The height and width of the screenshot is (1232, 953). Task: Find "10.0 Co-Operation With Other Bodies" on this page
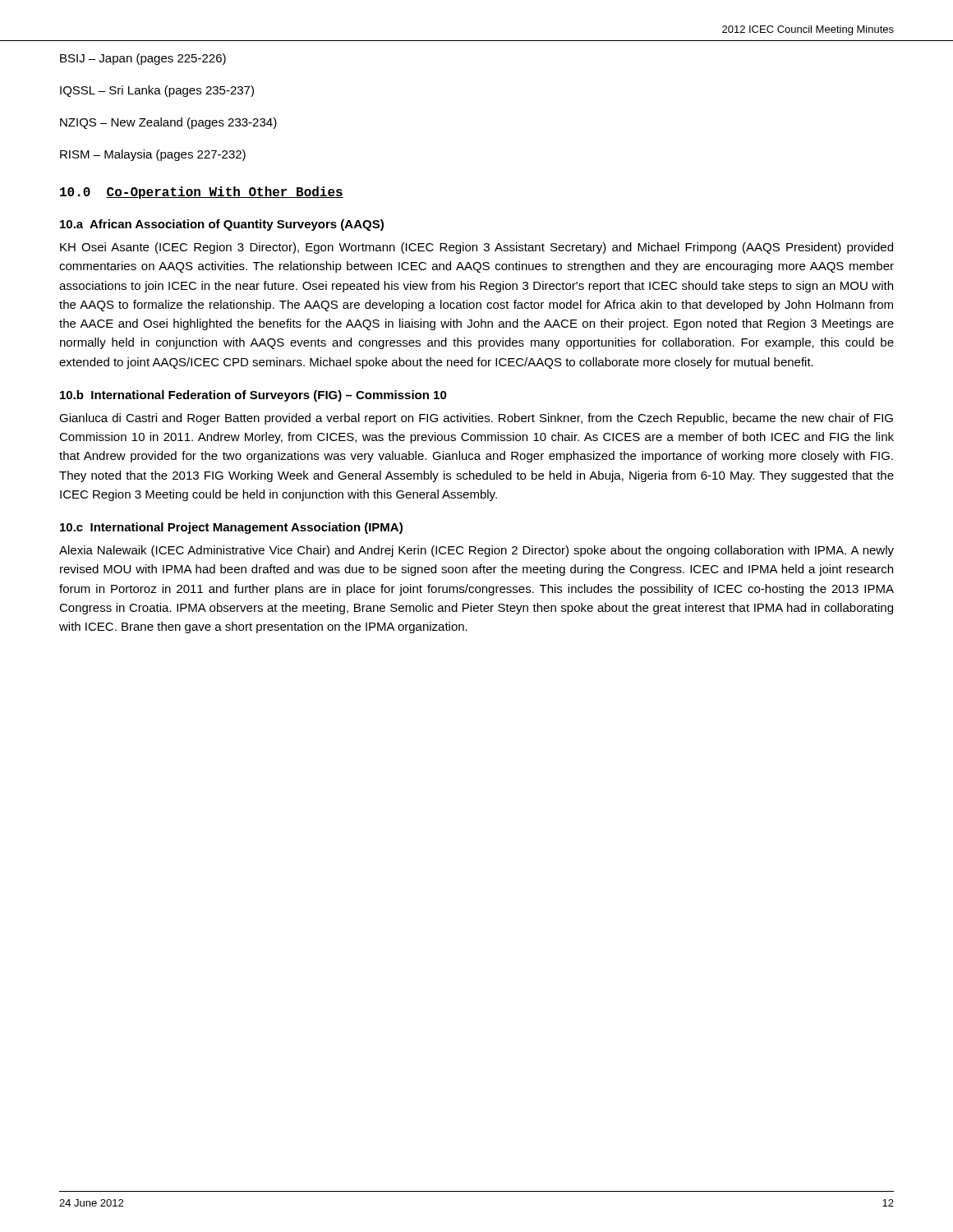201,193
